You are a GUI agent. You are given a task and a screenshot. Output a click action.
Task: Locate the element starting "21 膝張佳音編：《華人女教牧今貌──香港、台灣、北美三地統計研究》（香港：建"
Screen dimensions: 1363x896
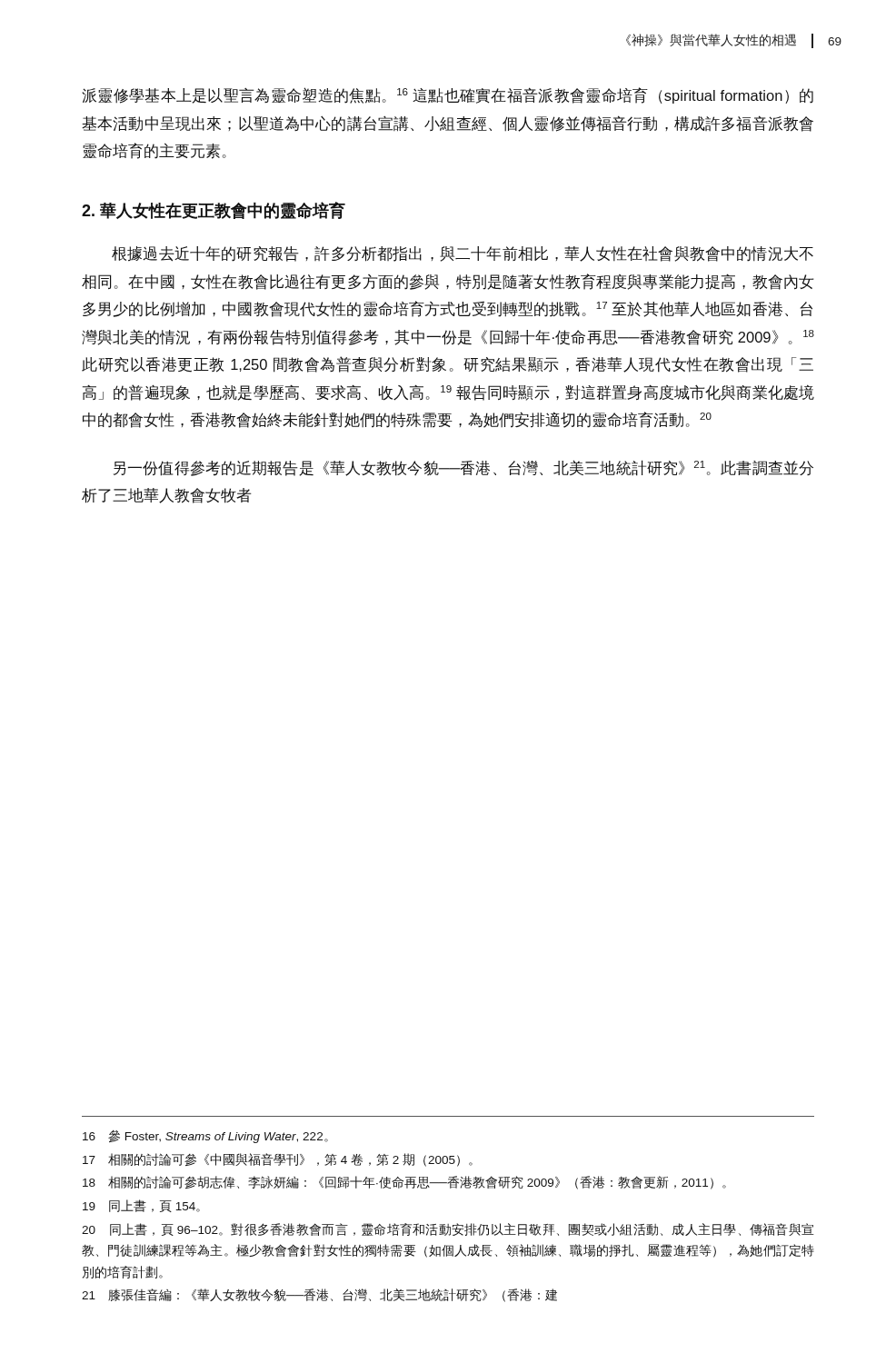pyautogui.click(x=320, y=1296)
